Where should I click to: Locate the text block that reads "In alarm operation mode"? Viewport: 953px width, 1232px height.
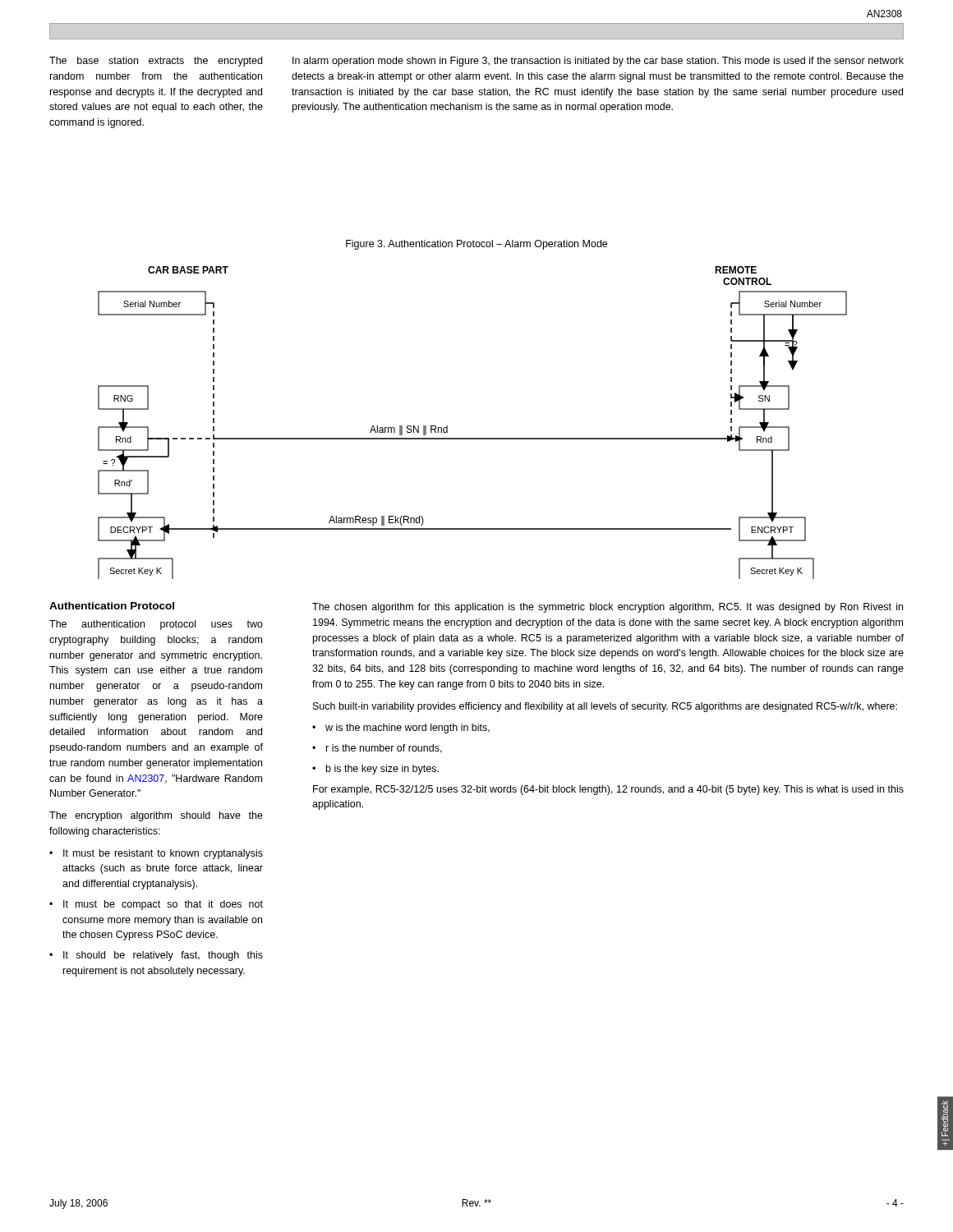coord(598,84)
